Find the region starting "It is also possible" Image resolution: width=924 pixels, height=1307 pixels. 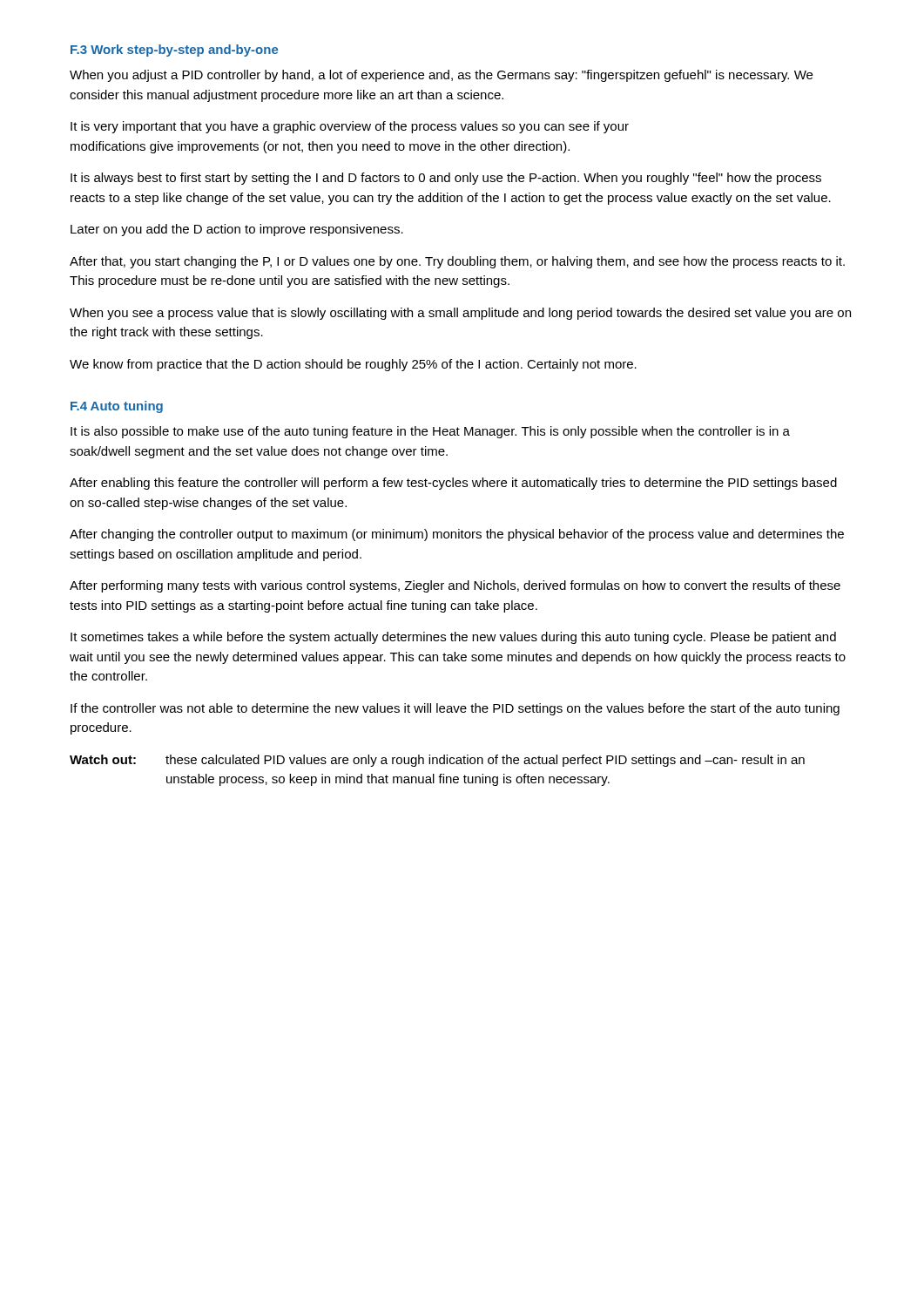point(430,441)
